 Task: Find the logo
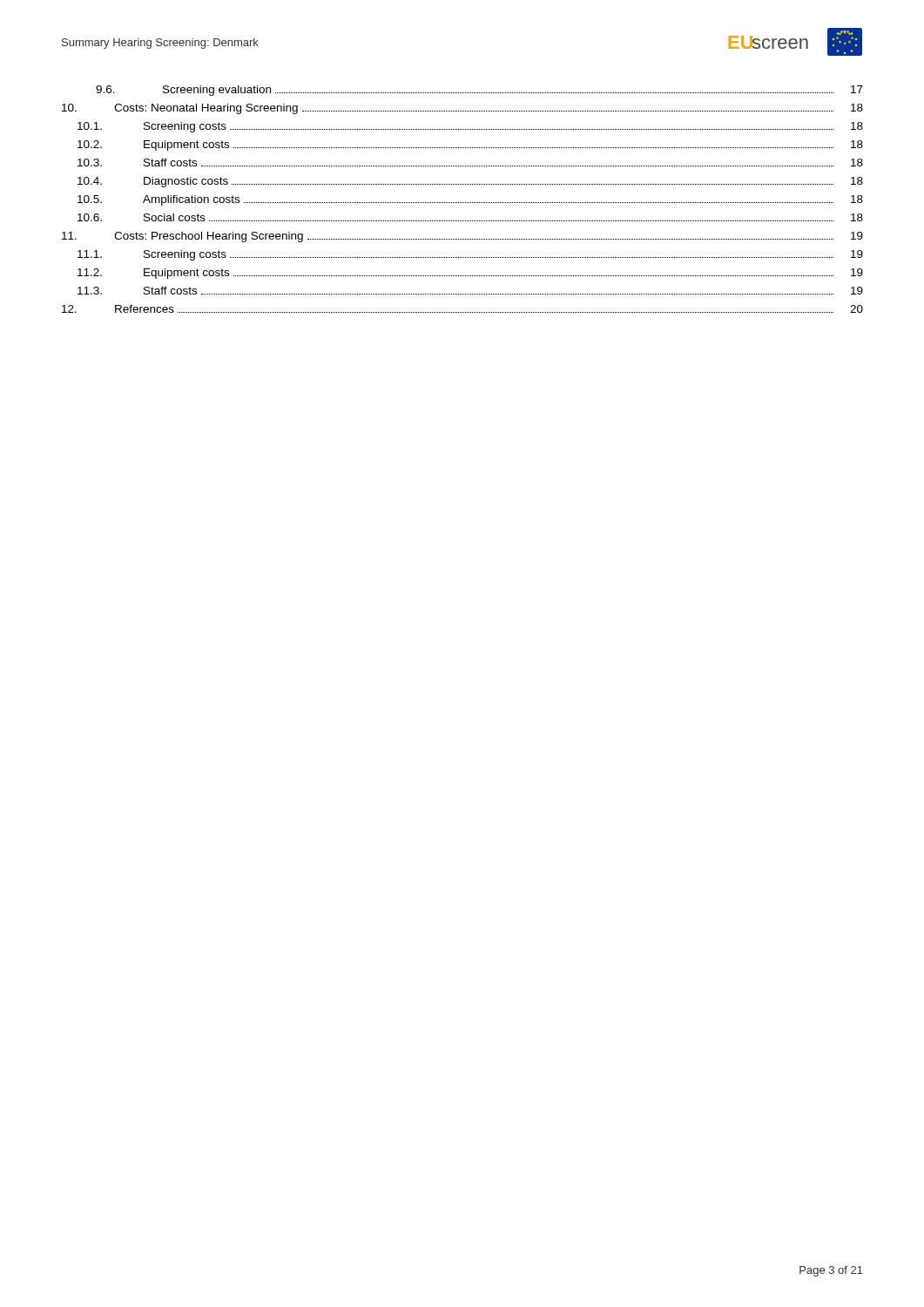794,42
